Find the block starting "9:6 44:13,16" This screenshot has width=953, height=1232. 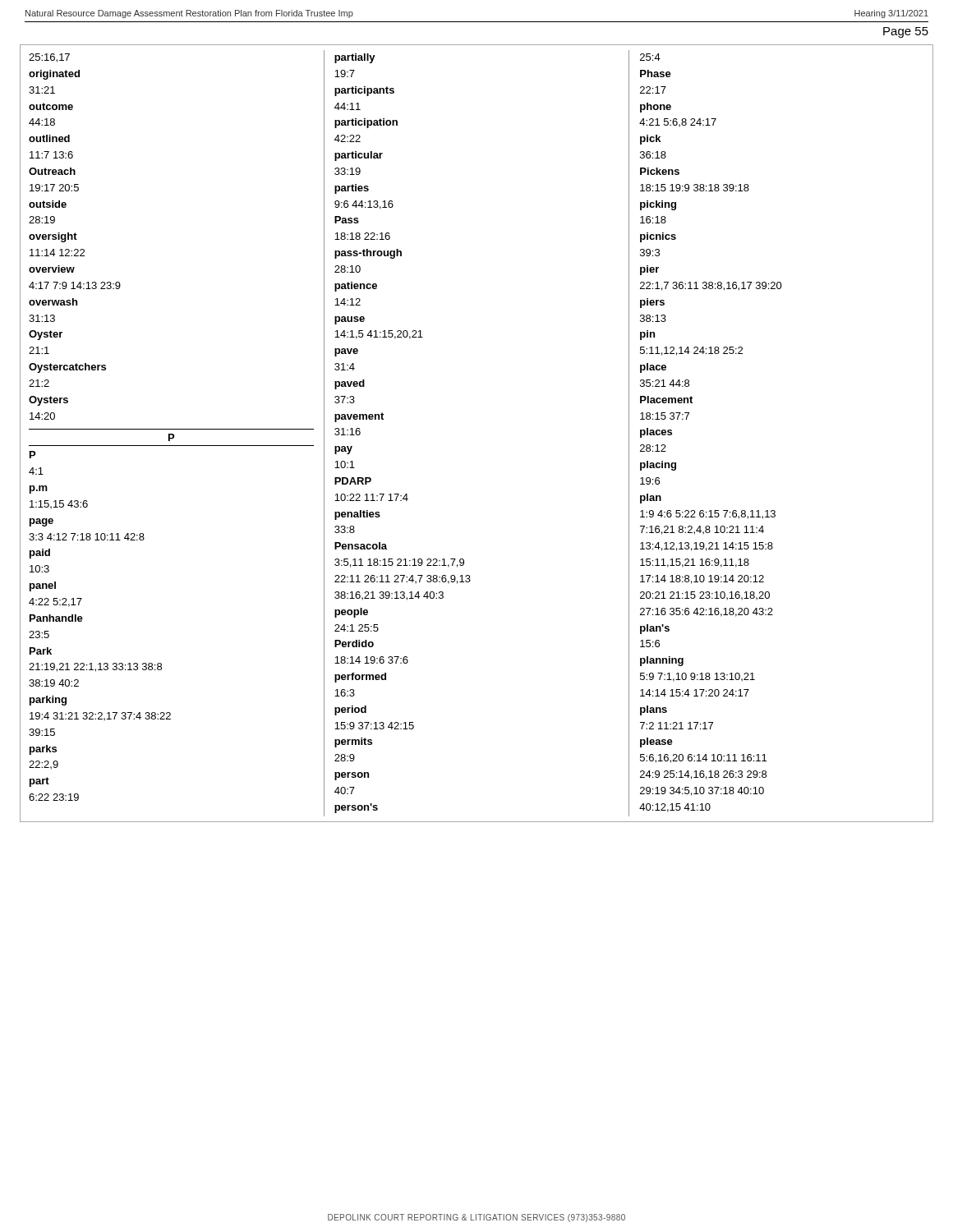pyautogui.click(x=364, y=204)
